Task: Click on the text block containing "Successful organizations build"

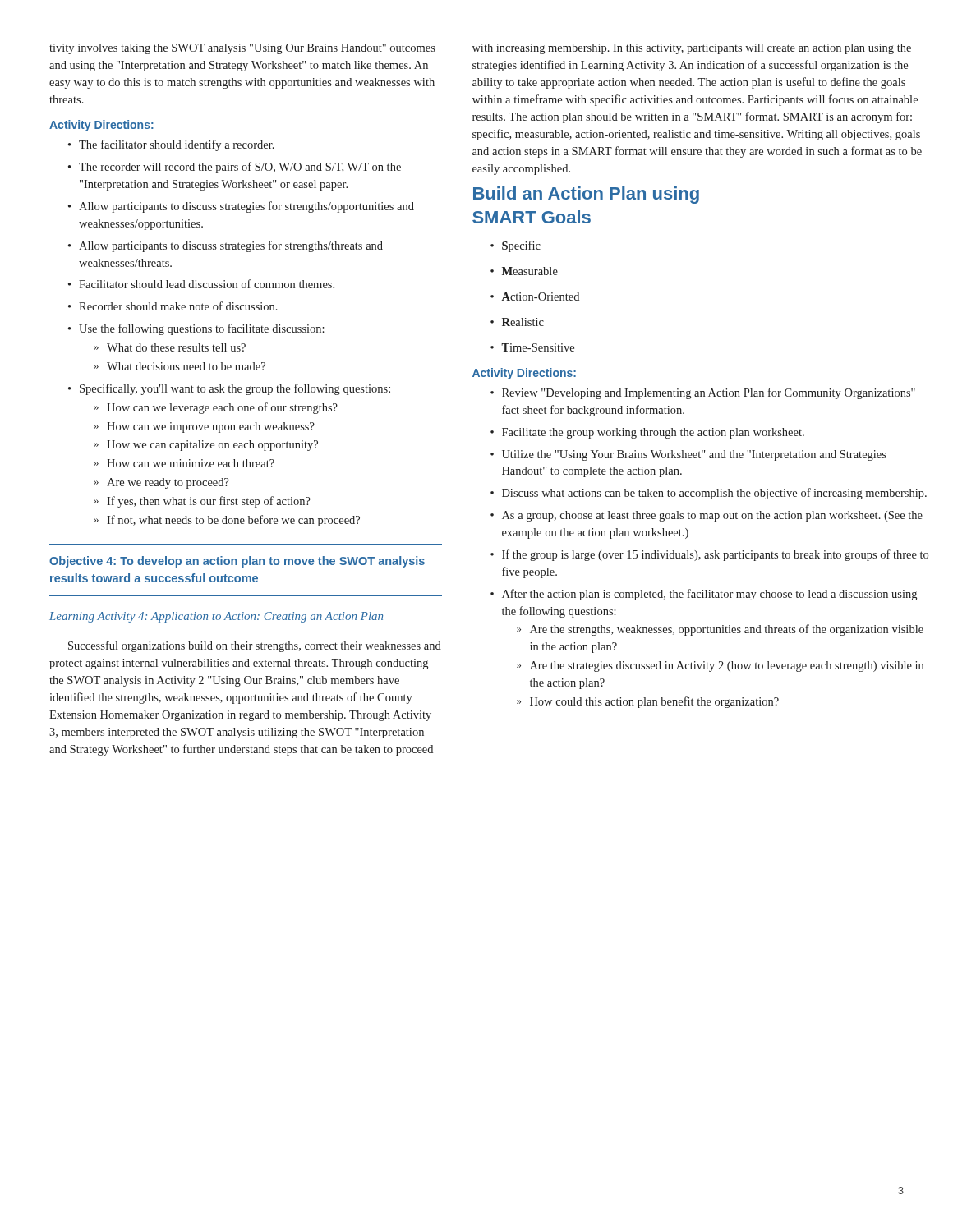Action: 246,697
